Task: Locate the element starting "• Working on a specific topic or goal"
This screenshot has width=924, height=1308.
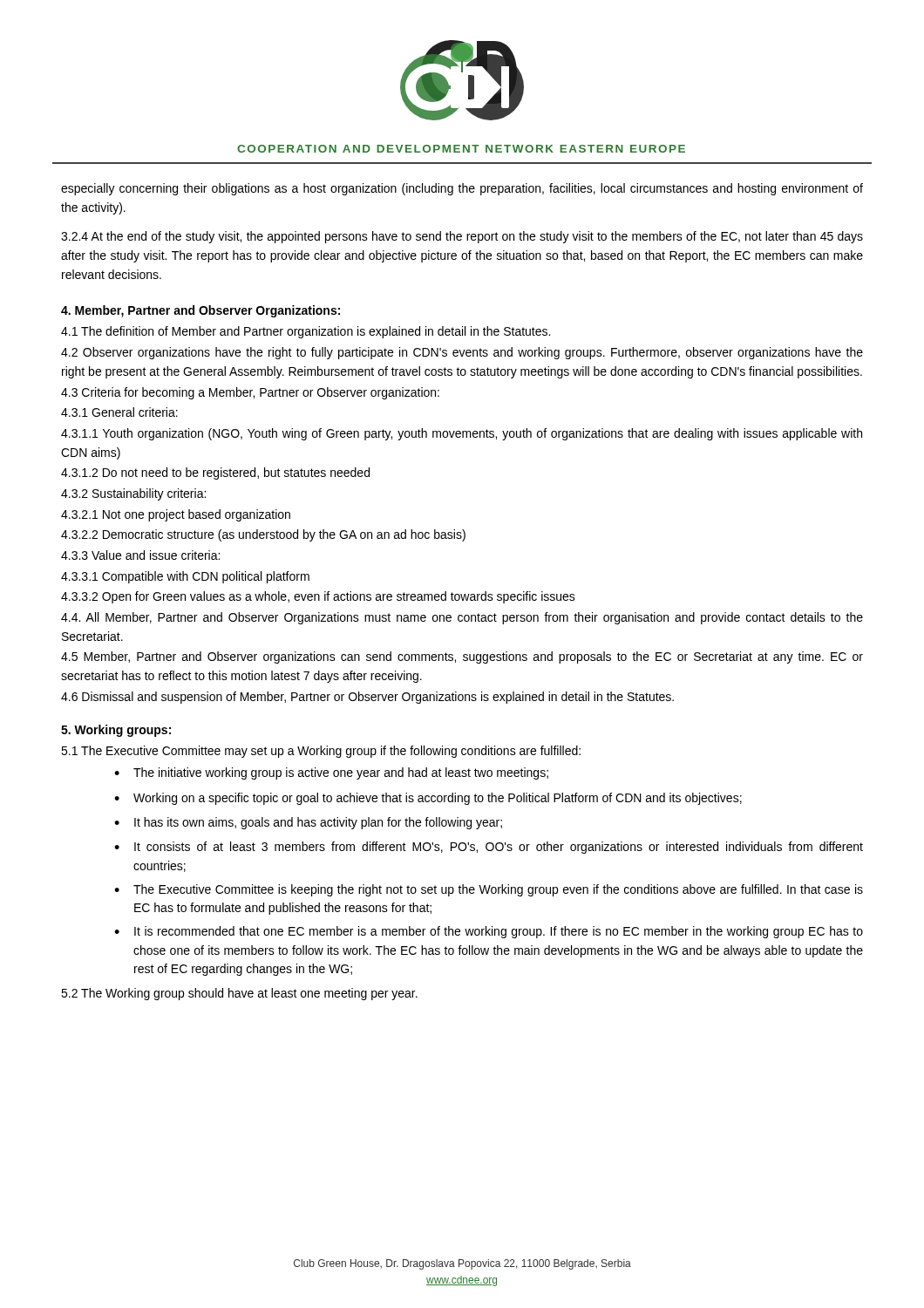Action: (x=486, y=799)
